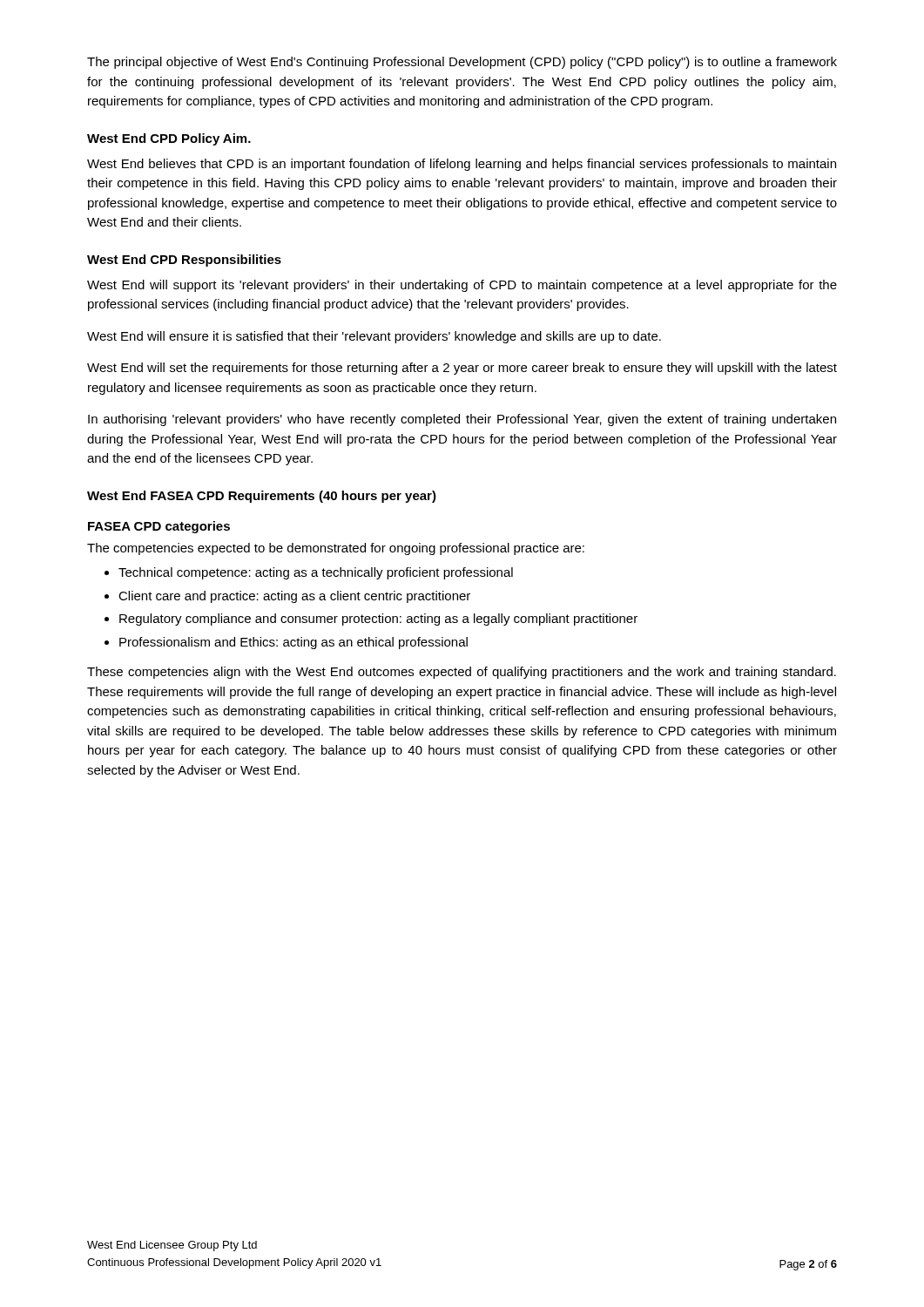Select the text block that says "West End believes that CPD is an"
Viewport: 924px width, 1307px height.
pyautogui.click(x=462, y=193)
